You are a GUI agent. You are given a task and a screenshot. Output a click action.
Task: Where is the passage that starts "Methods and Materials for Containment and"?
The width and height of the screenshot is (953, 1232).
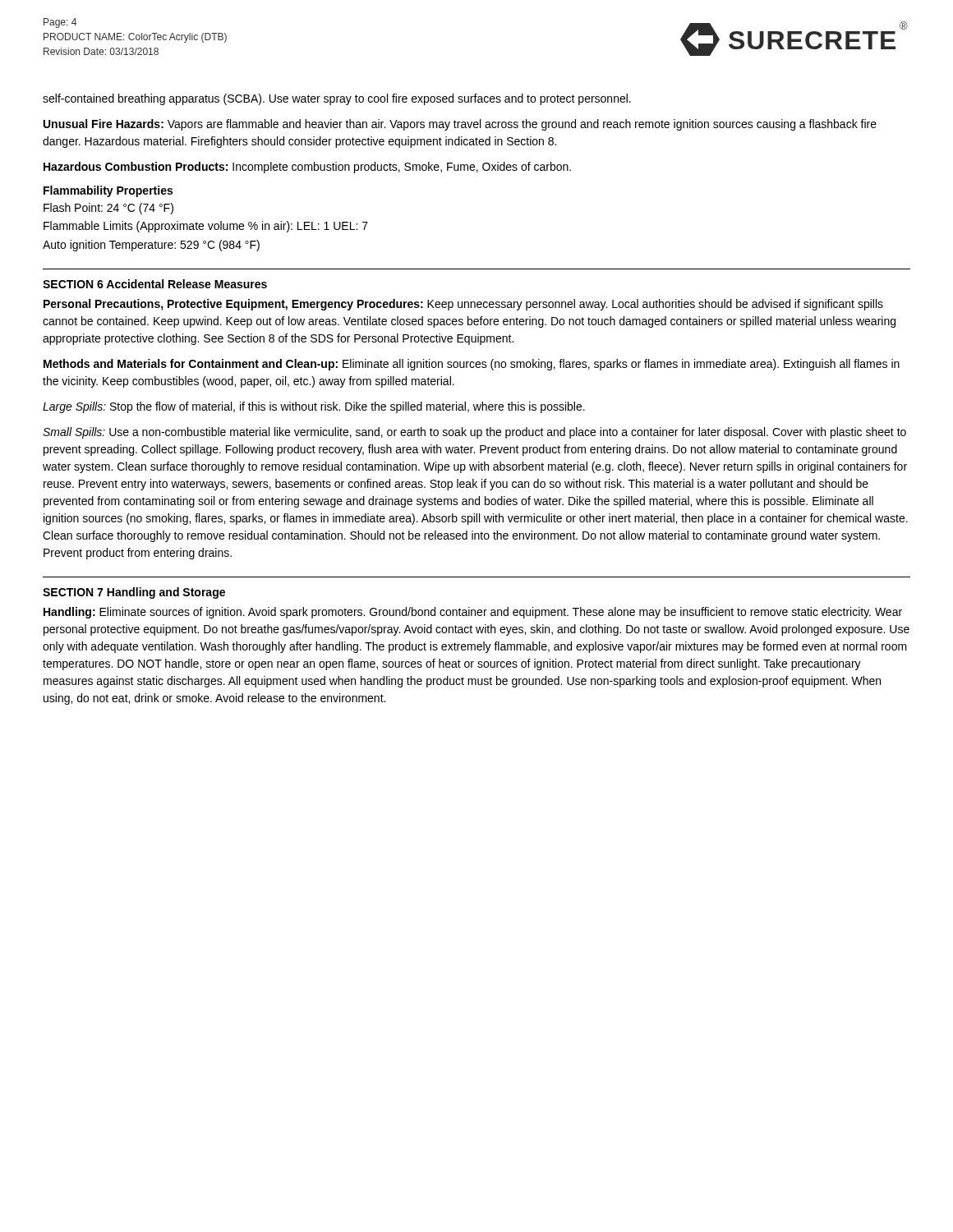coord(471,373)
